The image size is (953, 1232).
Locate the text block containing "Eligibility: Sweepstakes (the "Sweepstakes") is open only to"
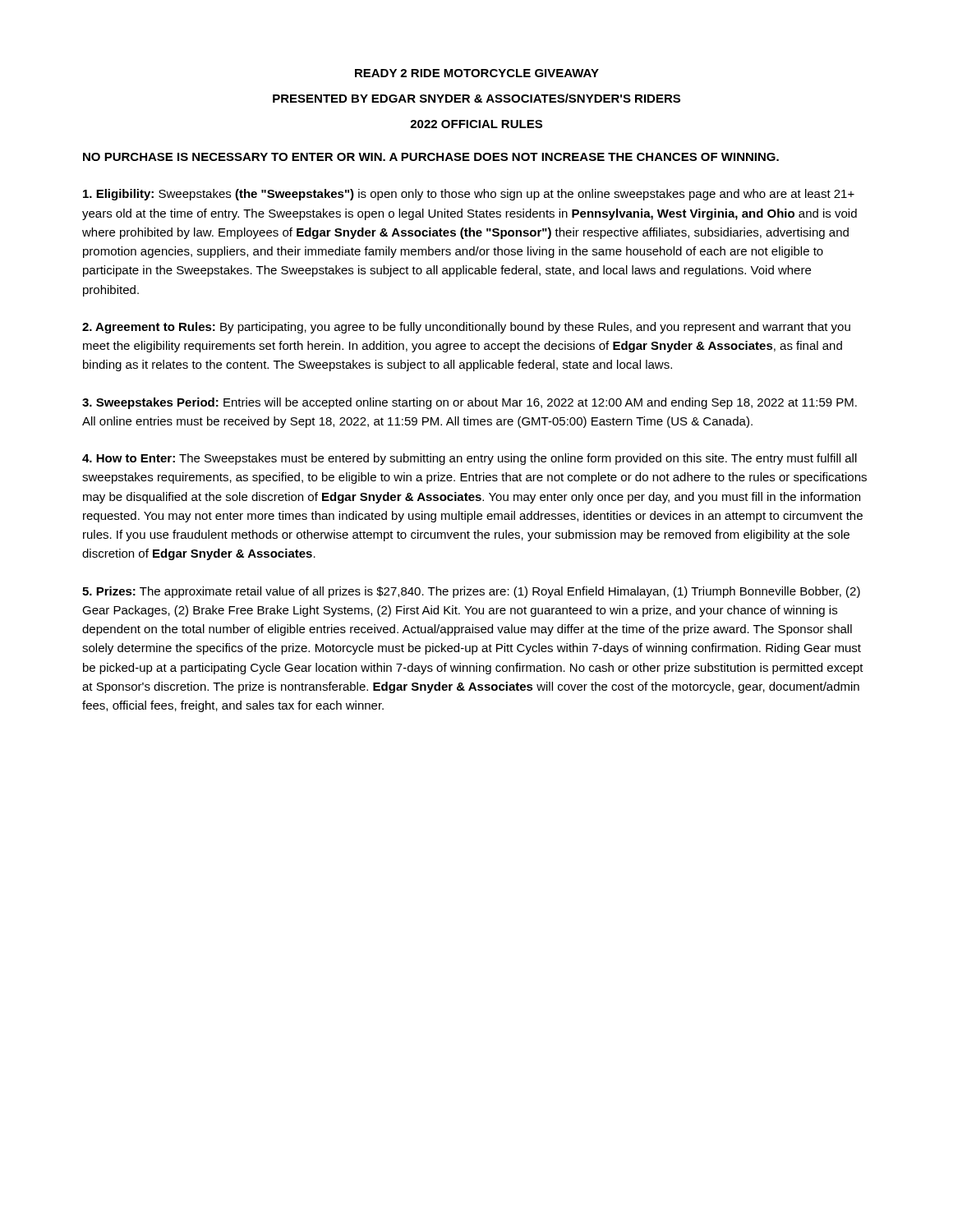470,241
